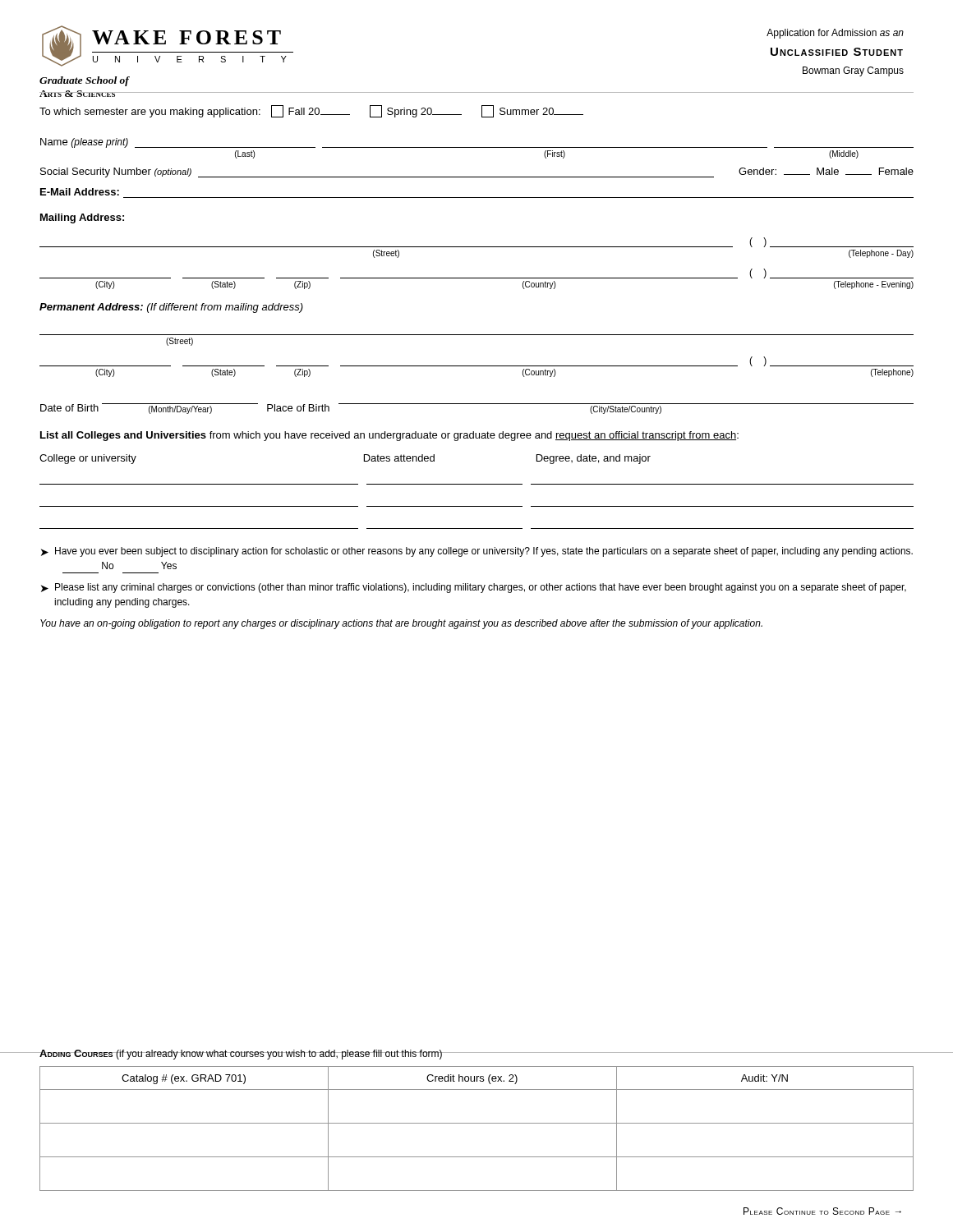Locate the text starting "Date of Birth"
953x1232 pixels.
pos(476,401)
